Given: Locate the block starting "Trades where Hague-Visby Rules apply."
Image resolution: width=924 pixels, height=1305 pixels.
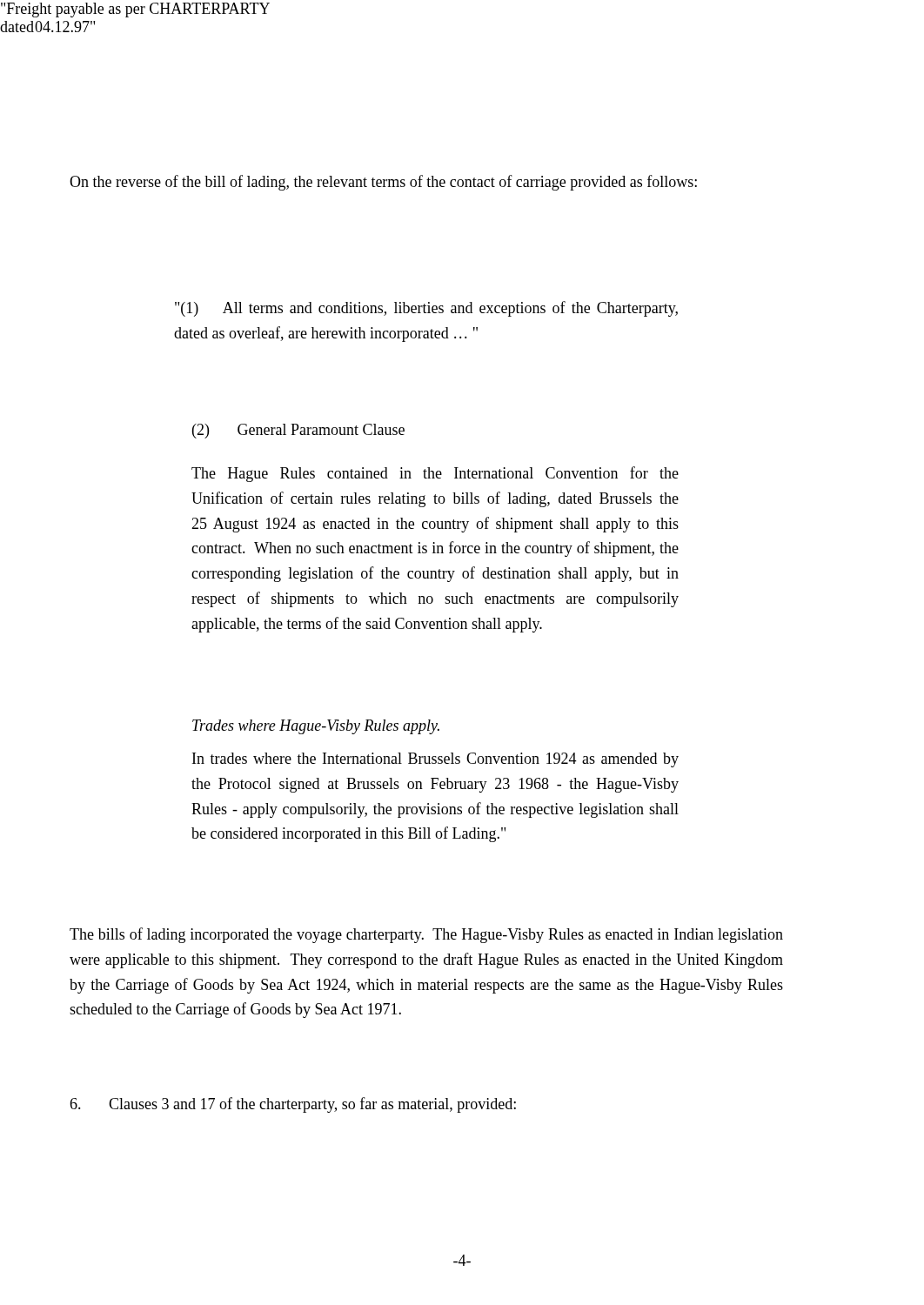Looking at the screenshot, I should (316, 726).
